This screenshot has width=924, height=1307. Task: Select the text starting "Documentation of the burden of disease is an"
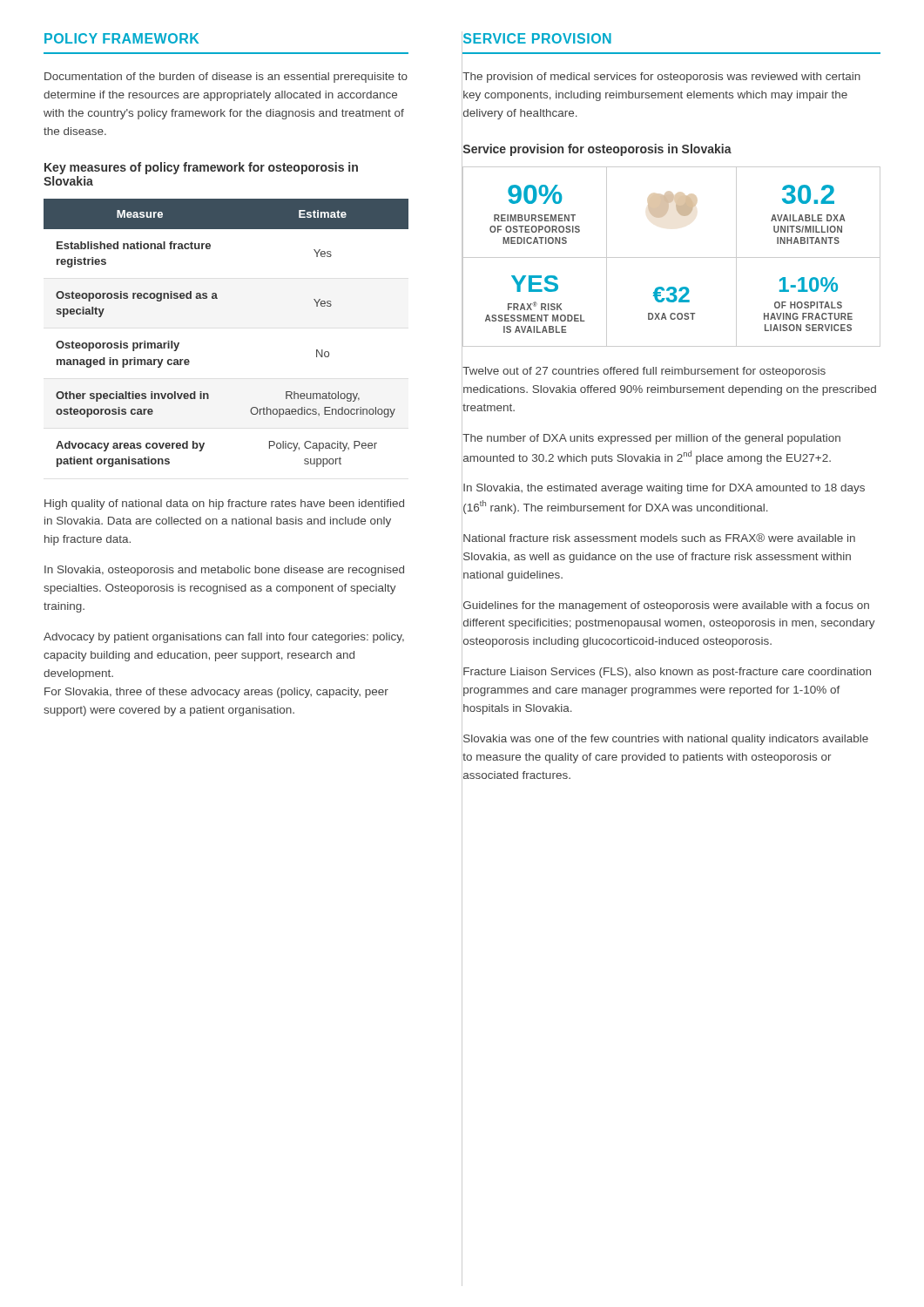tap(226, 104)
